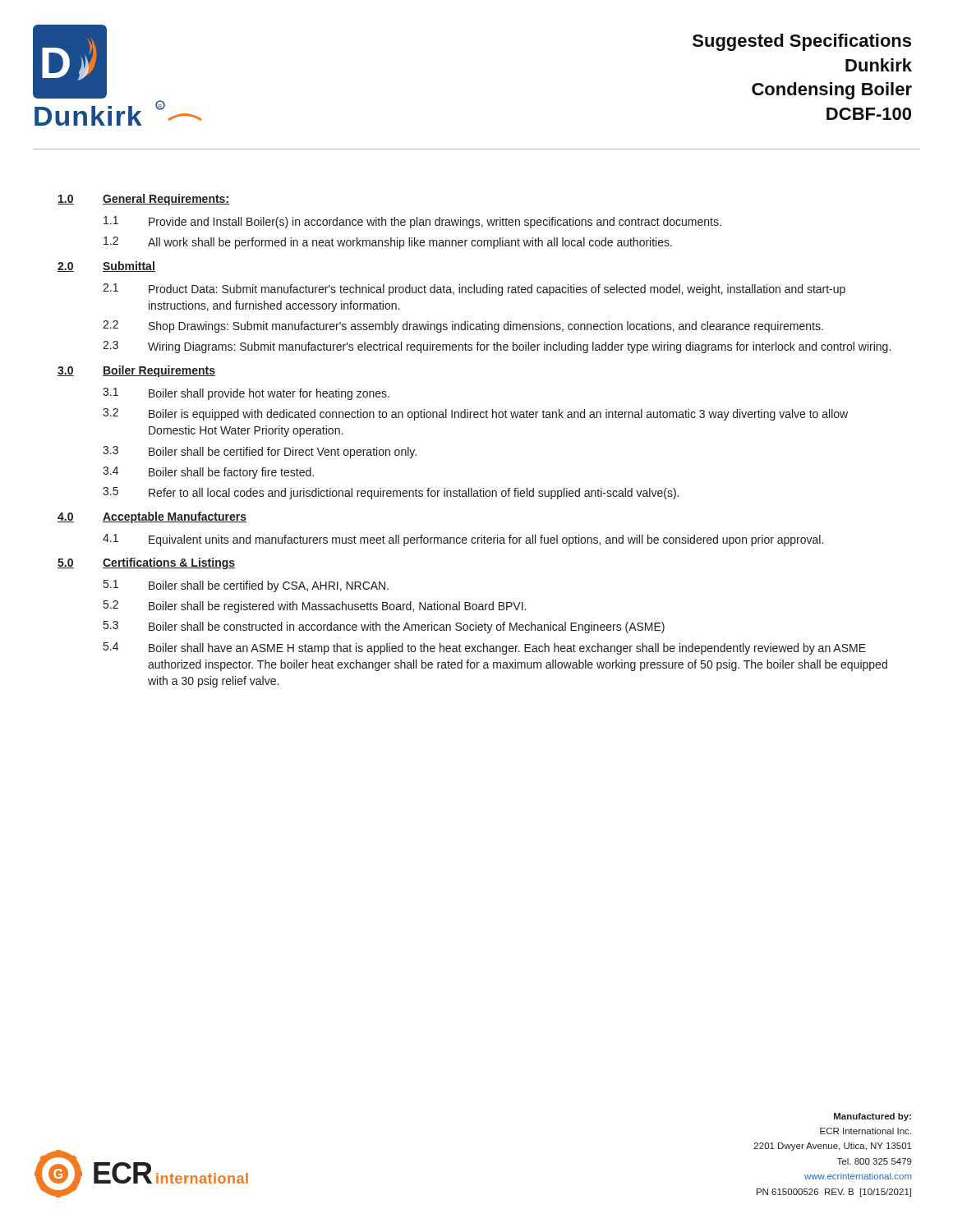Screen dimensions: 1232x953
Task: Locate the list item that says "4.1 Equivalent units and manufacturers must meet"
Action: tap(499, 539)
